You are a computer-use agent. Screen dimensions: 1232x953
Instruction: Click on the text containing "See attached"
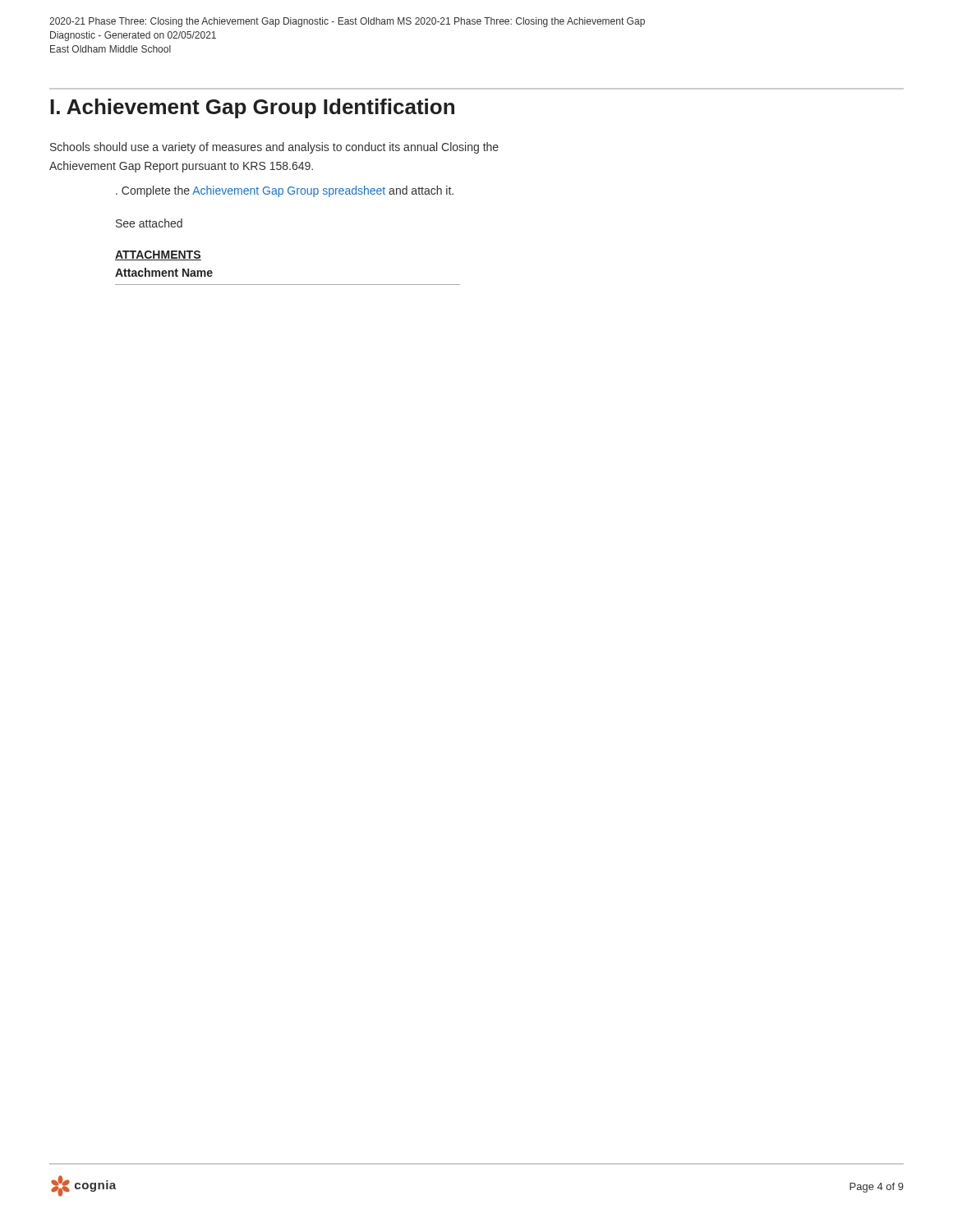point(149,223)
